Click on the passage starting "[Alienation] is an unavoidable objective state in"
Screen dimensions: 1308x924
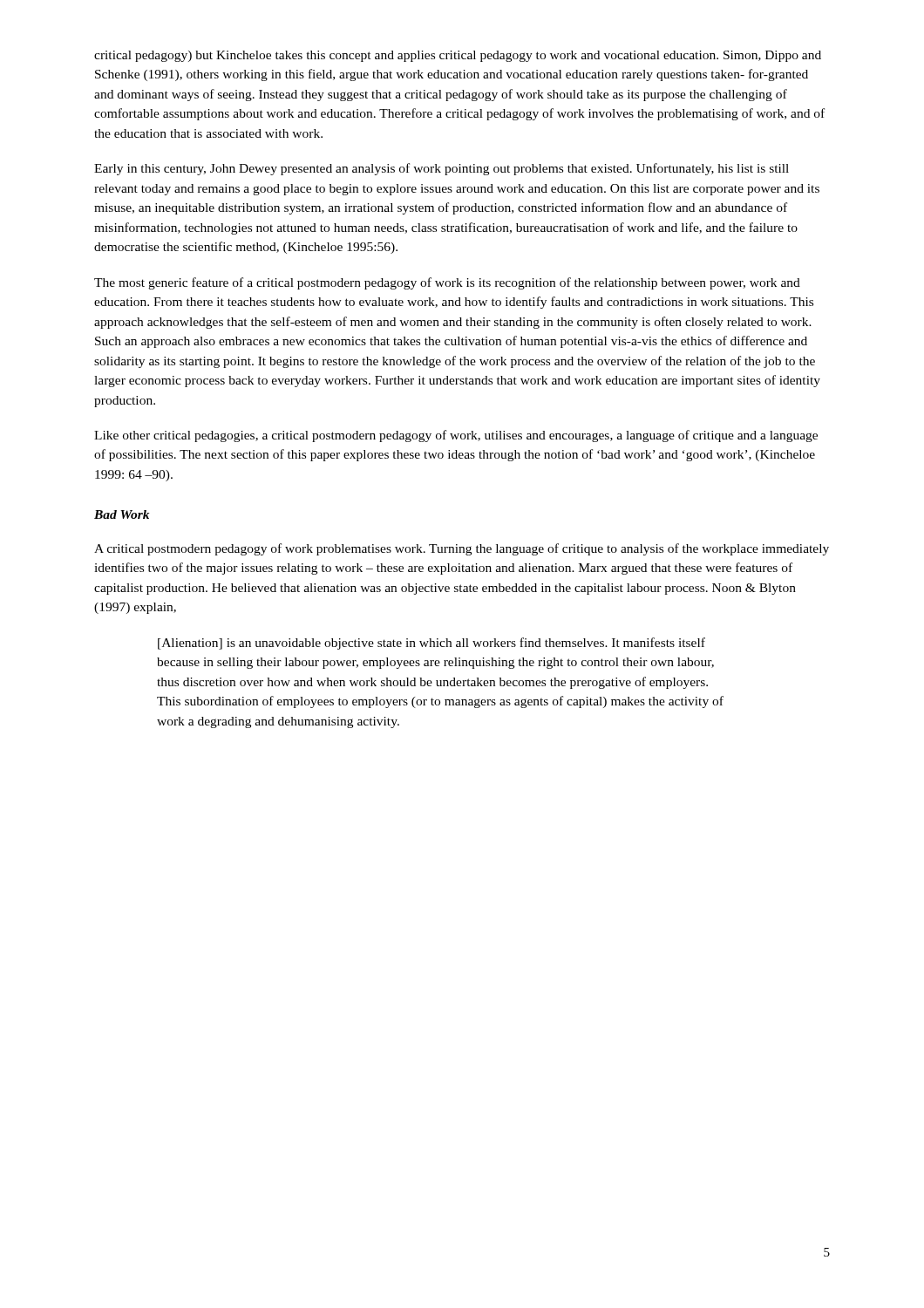(x=440, y=681)
